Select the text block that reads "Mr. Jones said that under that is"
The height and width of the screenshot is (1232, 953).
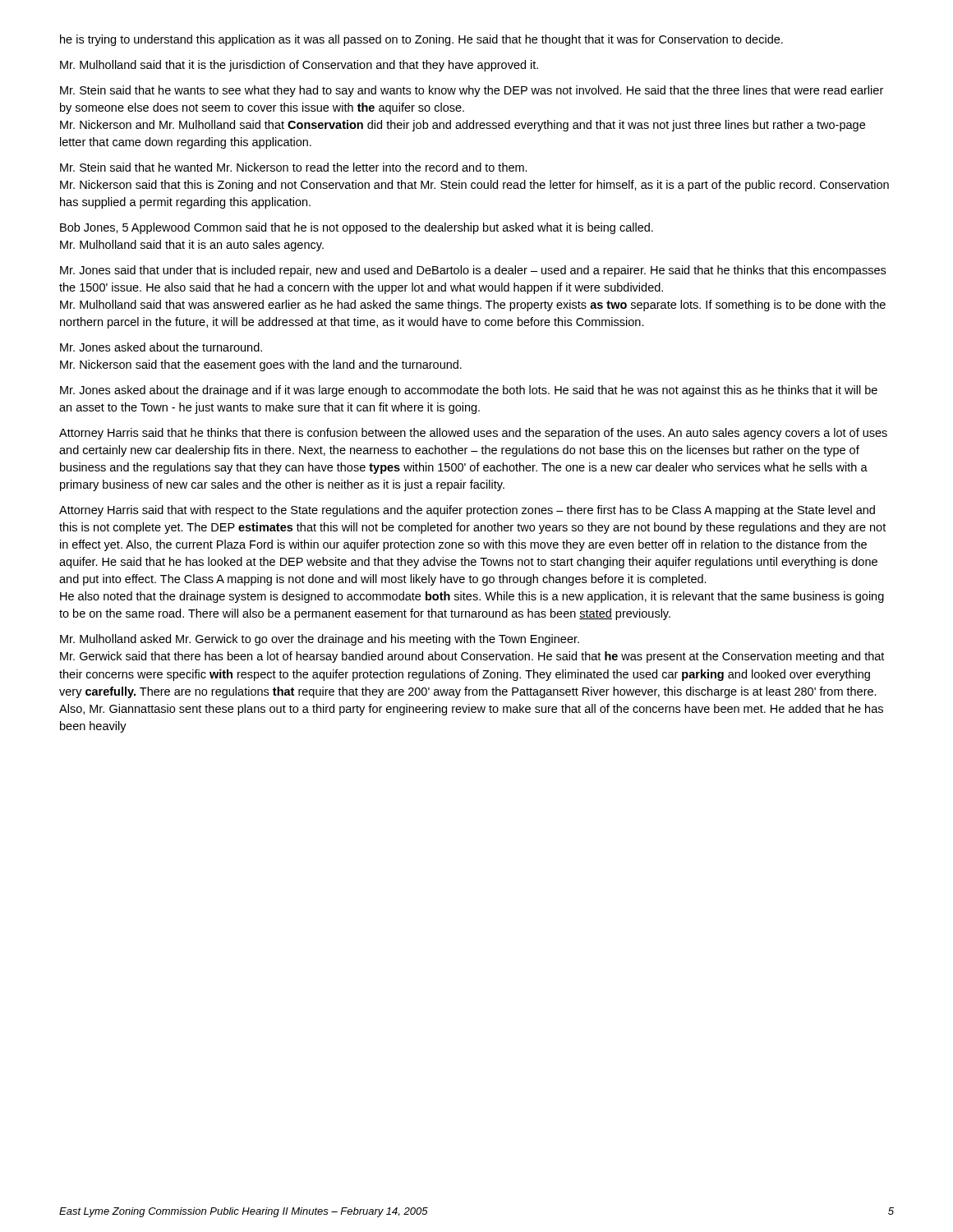click(476, 297)
